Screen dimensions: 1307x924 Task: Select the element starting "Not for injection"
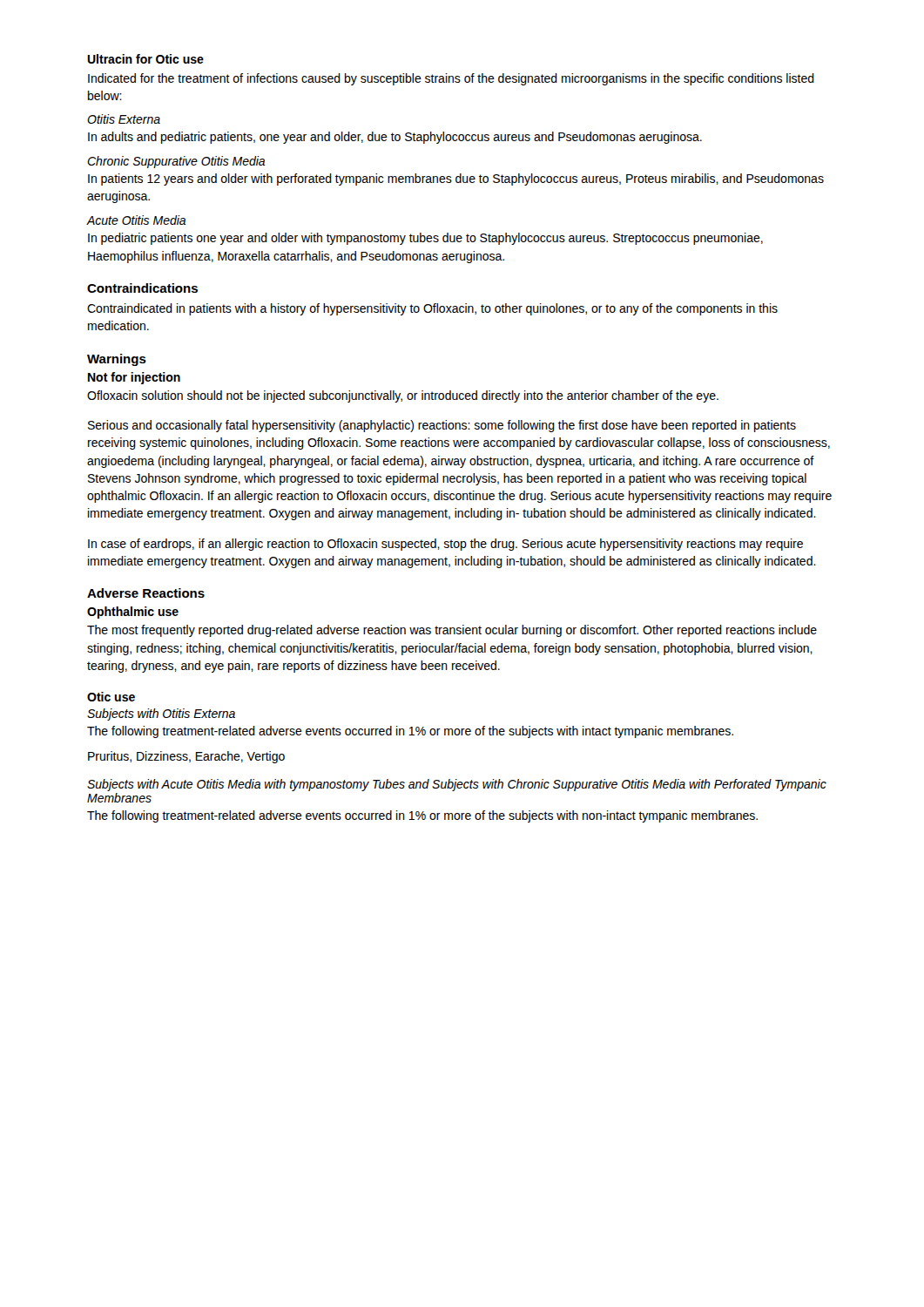click(134, 377)
